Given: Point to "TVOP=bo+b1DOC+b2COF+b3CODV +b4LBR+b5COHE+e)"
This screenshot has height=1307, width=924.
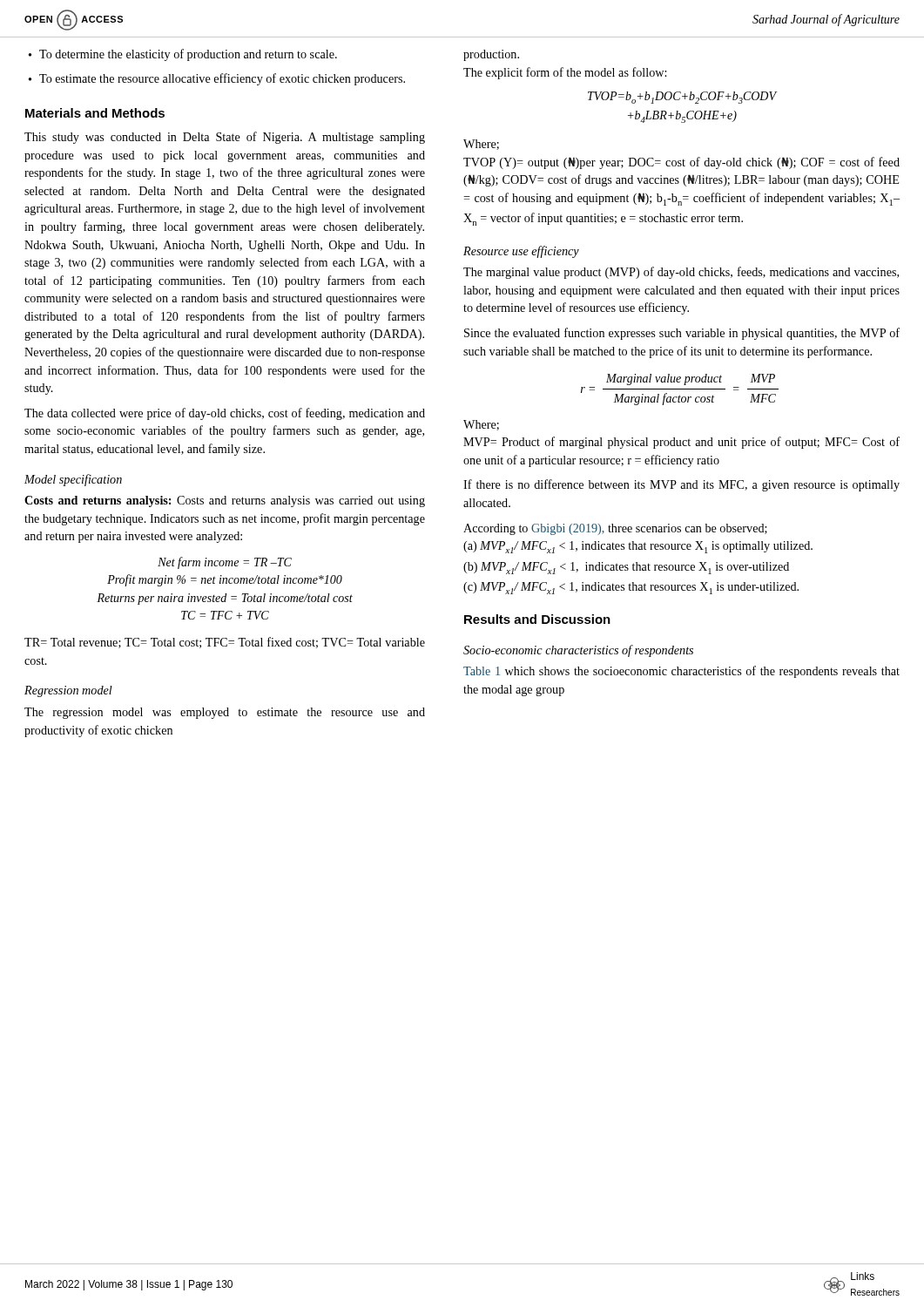Looking at the screenshot, I should tap(681, 107).
